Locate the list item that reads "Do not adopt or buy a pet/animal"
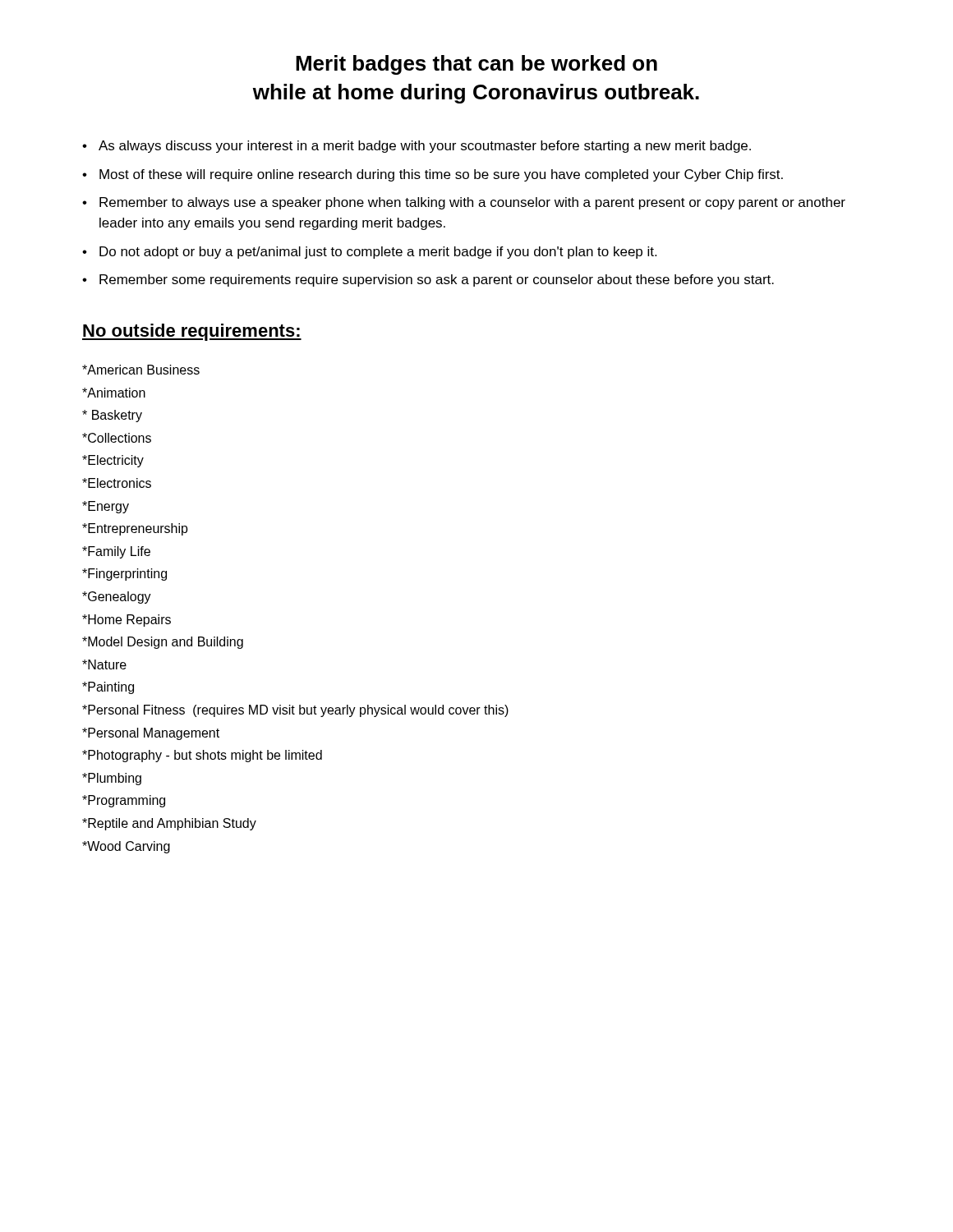 [378, 252]
